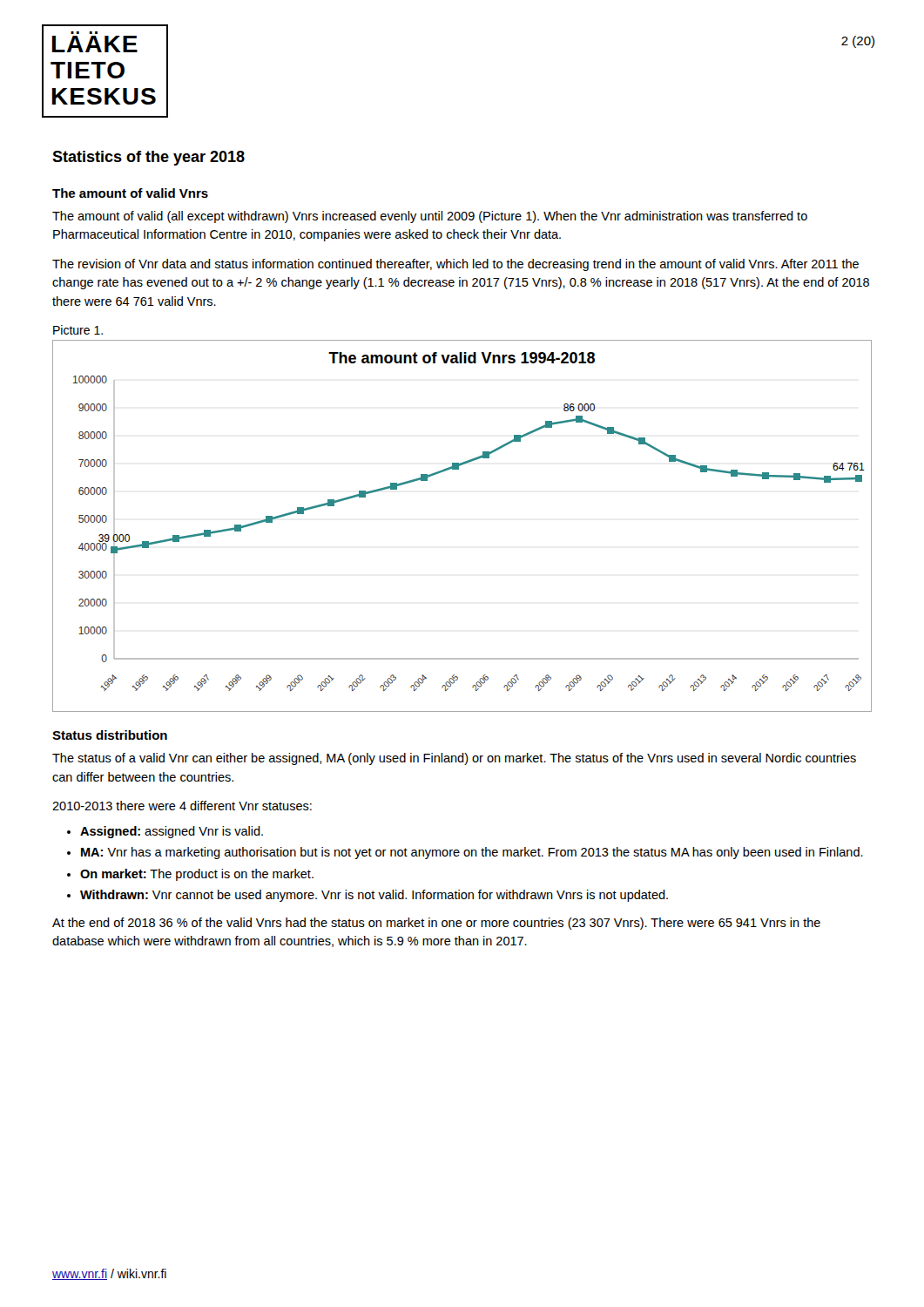Navigate to the region starting "MA: Vnr has a marketing"
924x1307 pixels.
tap(472, 852)
